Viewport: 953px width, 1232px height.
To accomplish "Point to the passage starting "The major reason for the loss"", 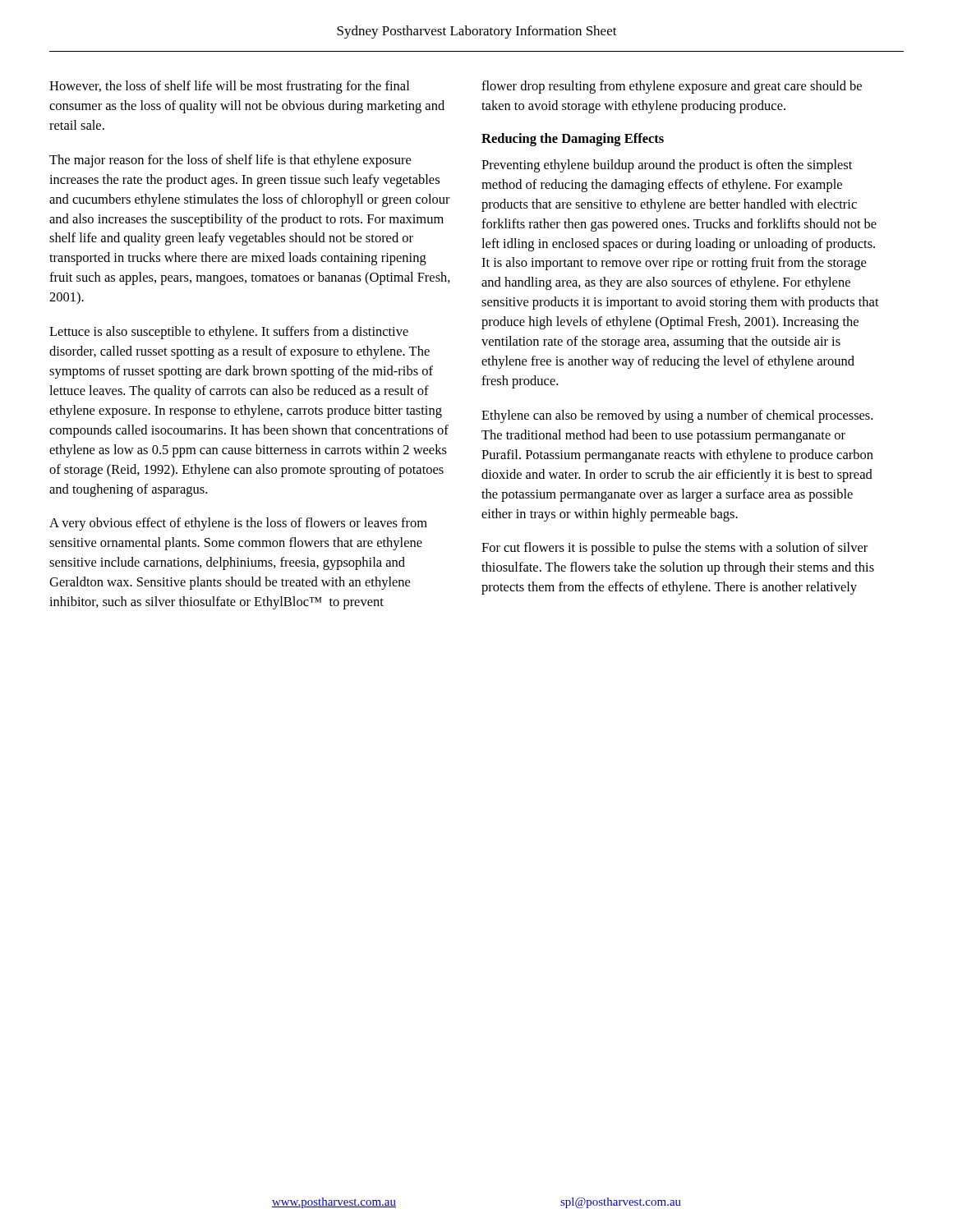I will click(250, 228).
